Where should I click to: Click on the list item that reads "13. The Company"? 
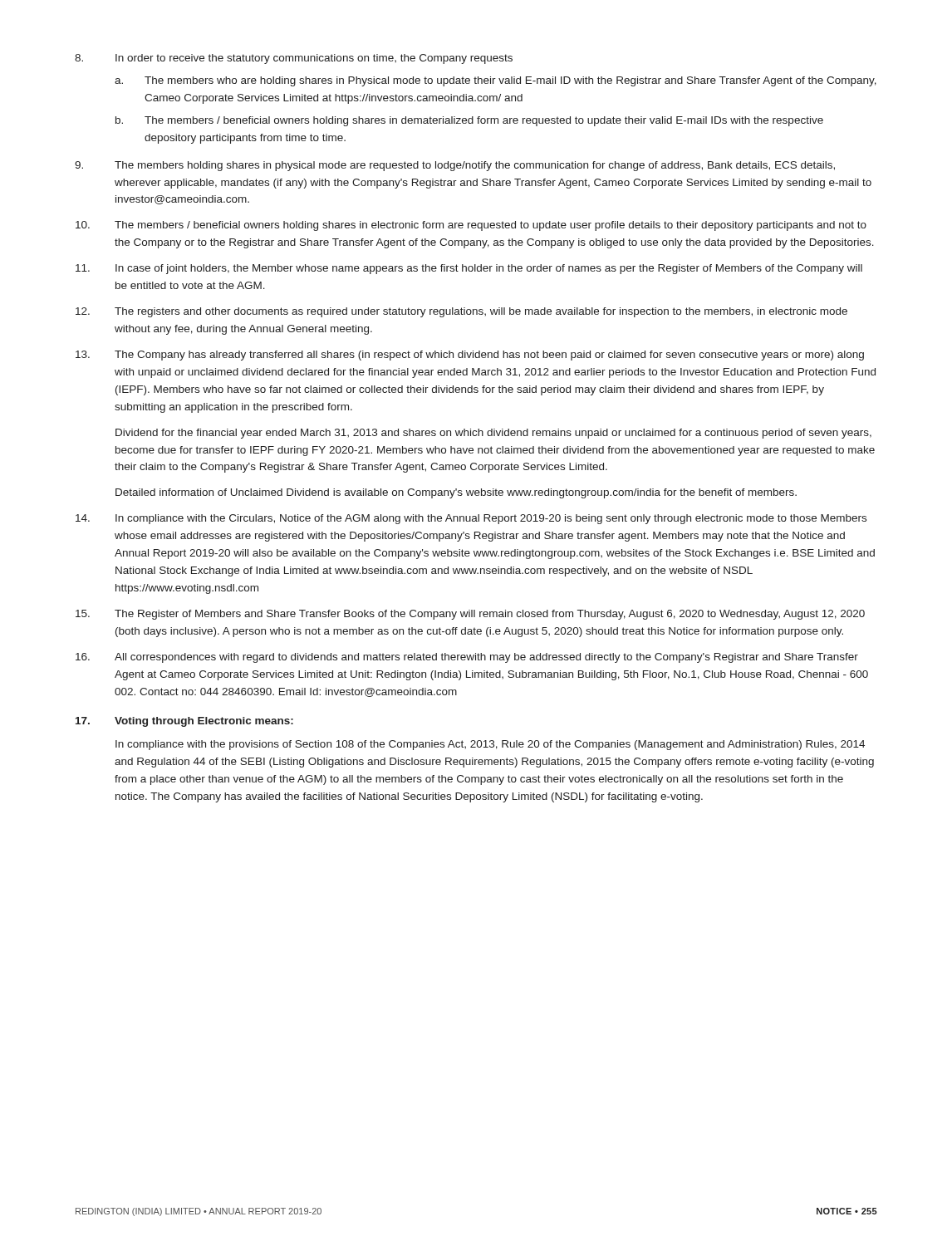pos(476,424)
